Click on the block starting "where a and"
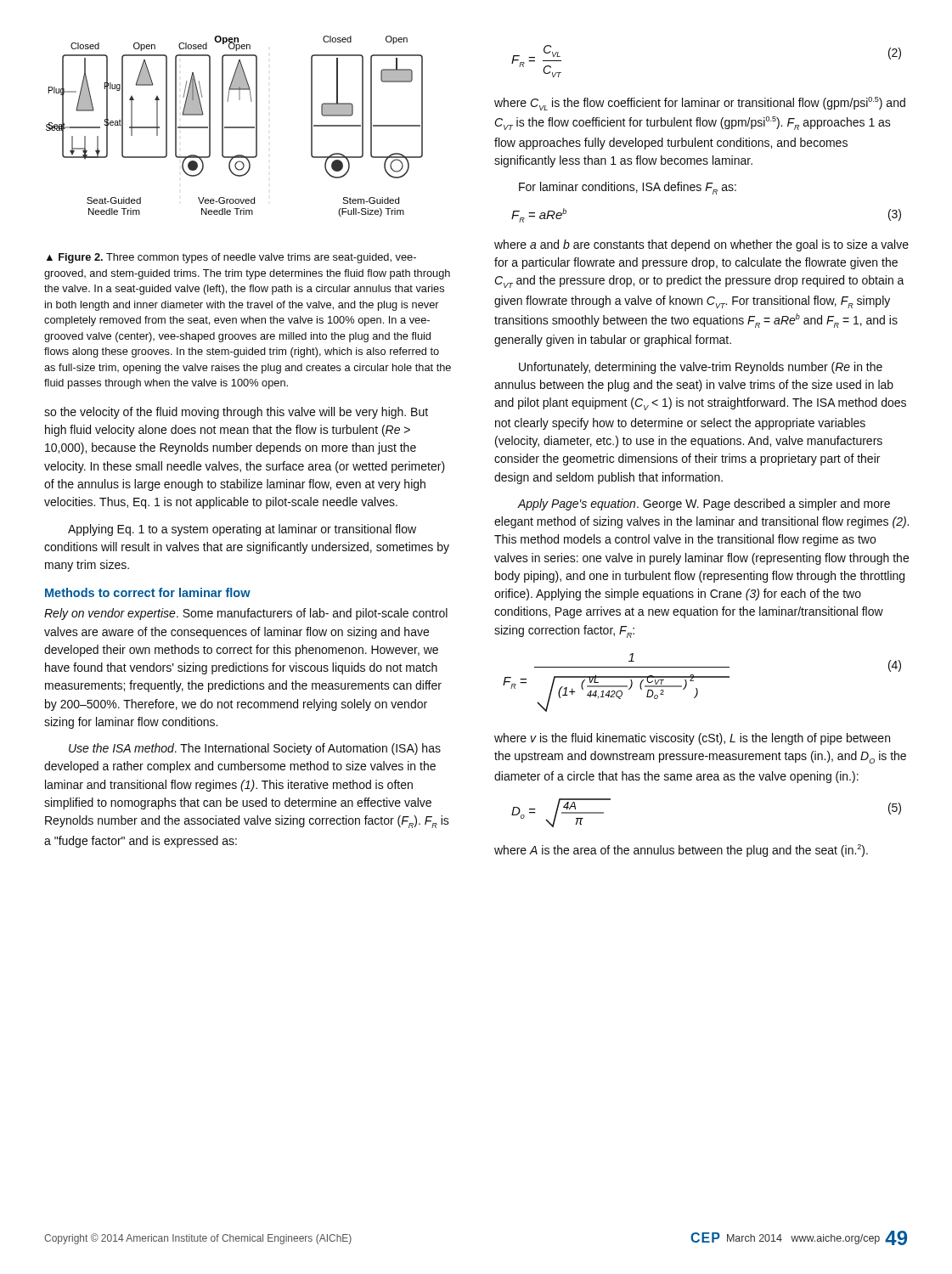This screenshot has width=952, height=1274. point(701,292)
